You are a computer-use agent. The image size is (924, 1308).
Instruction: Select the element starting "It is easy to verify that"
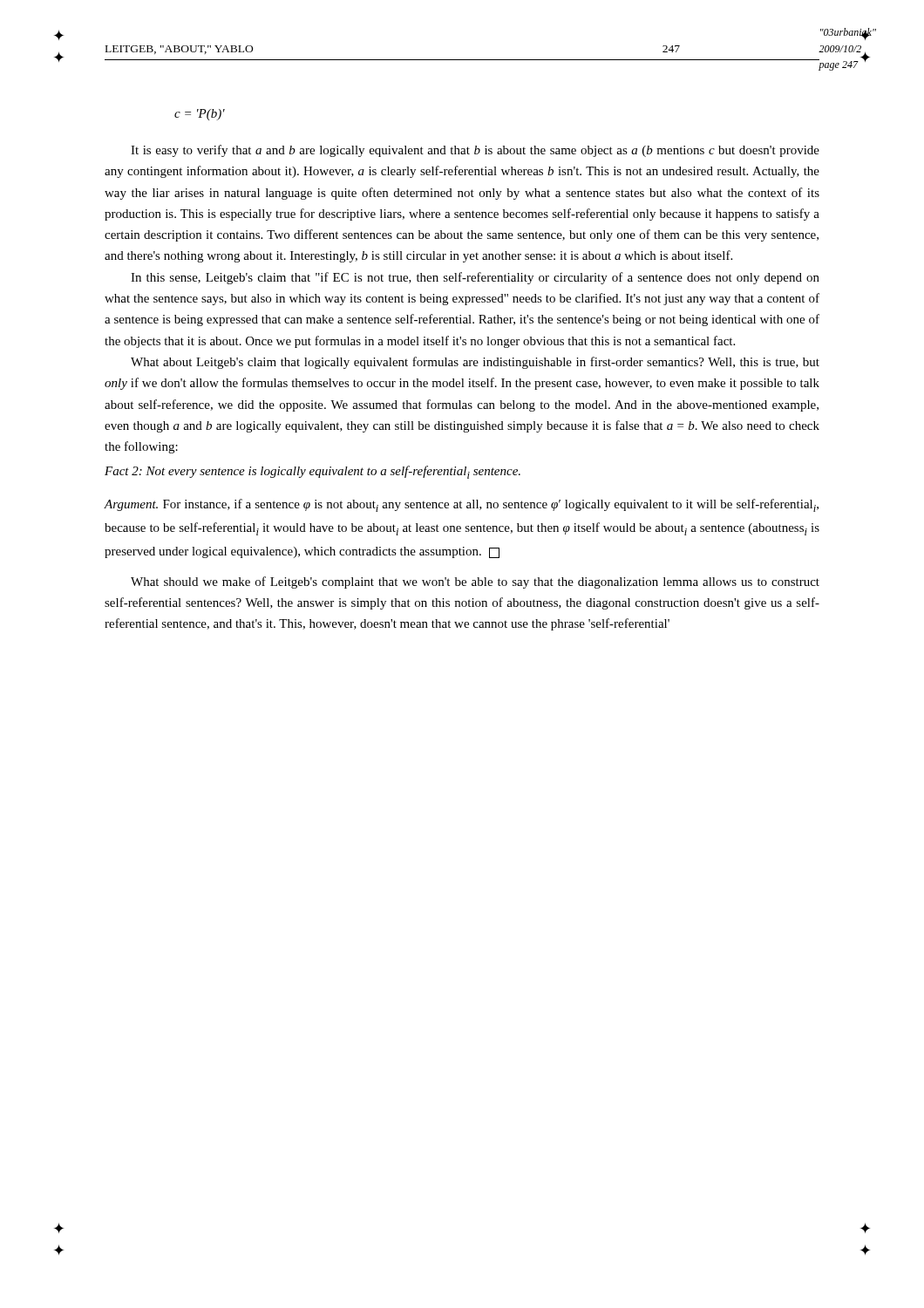pyautogui.click(x=462, y=298)
